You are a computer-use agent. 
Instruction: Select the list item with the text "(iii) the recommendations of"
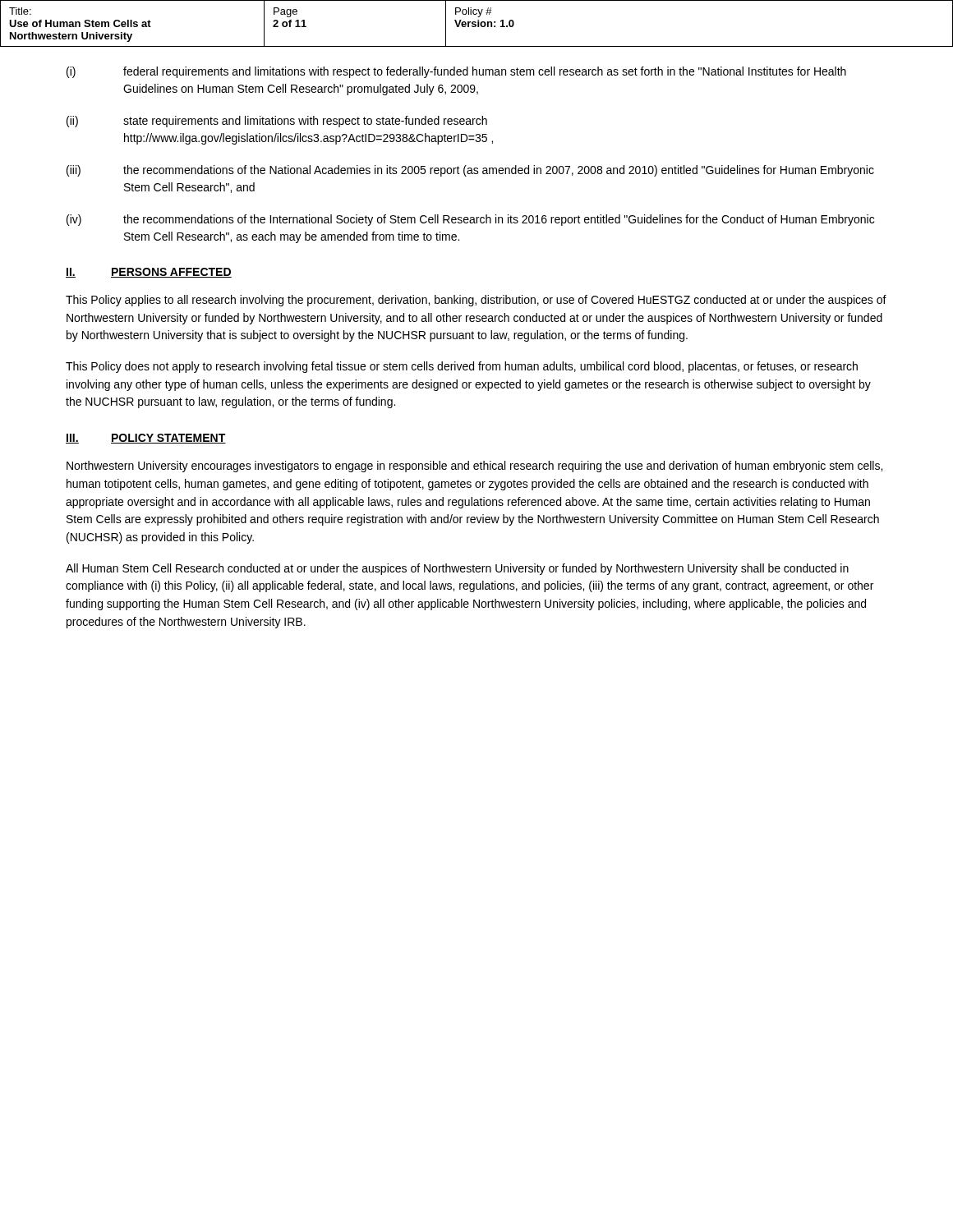point(476,179)
